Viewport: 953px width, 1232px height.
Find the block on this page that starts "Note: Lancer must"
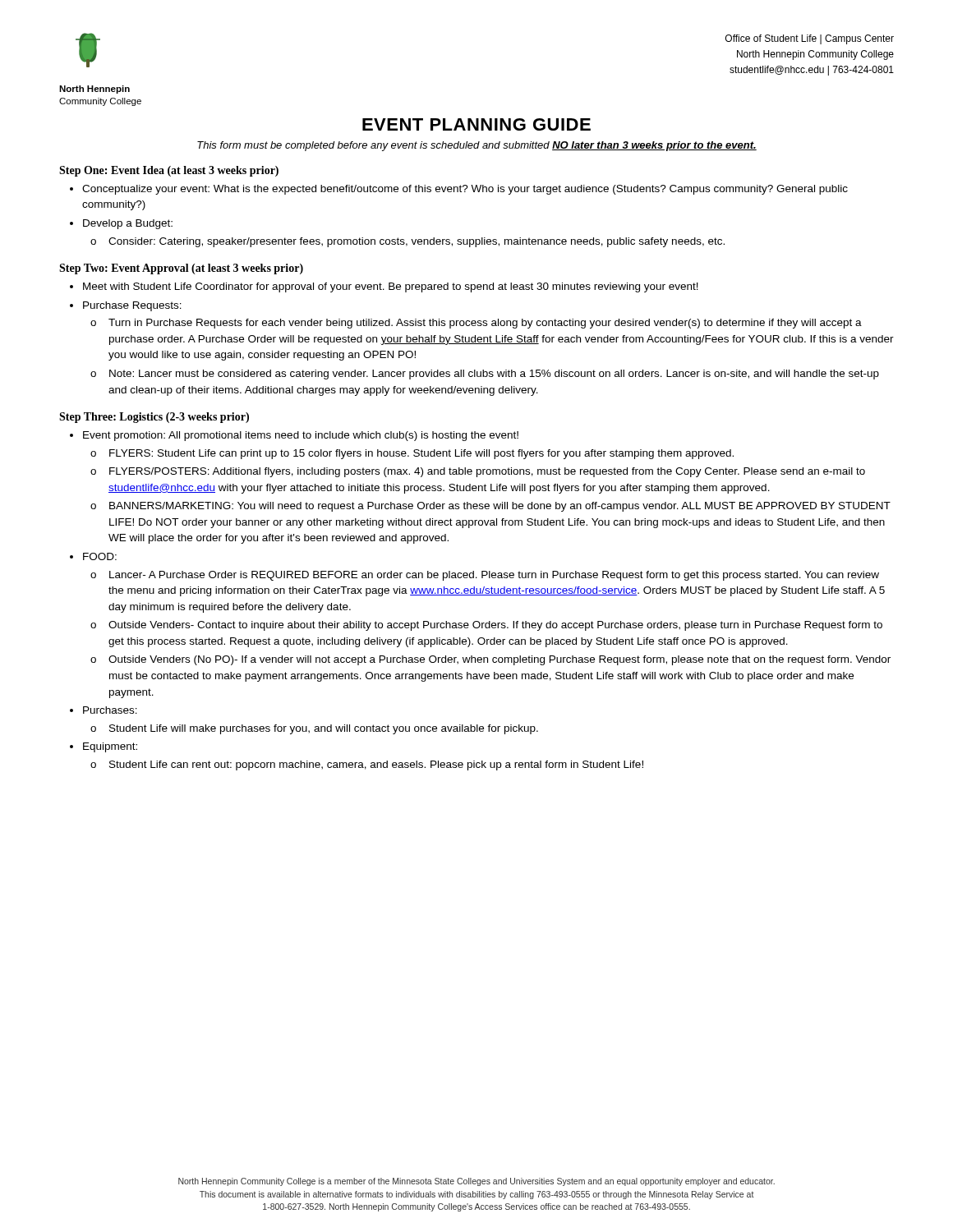coord(494,381)
